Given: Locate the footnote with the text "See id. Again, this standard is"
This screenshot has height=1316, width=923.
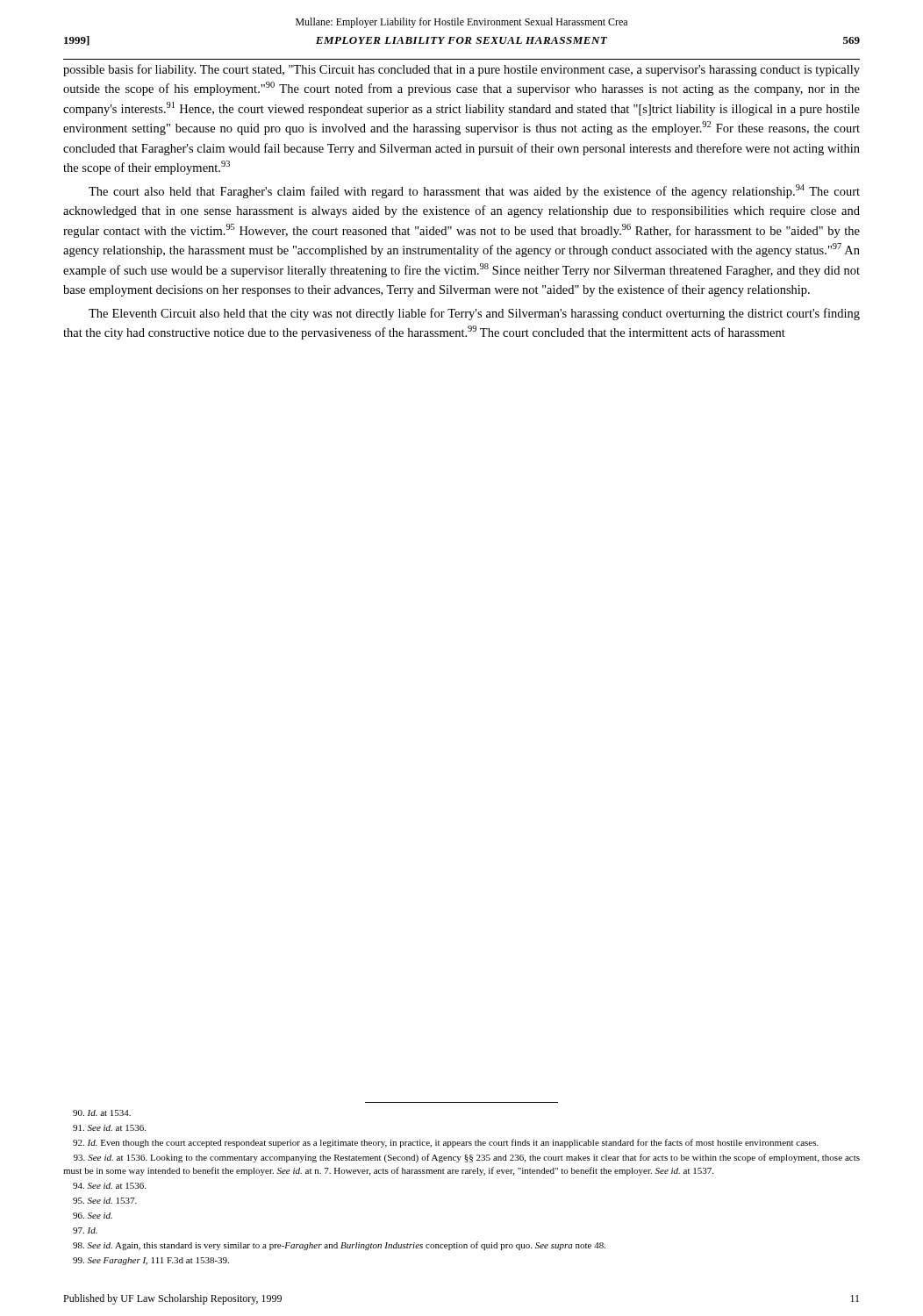Looking at the screenshot, I should tap(335, 1245).
